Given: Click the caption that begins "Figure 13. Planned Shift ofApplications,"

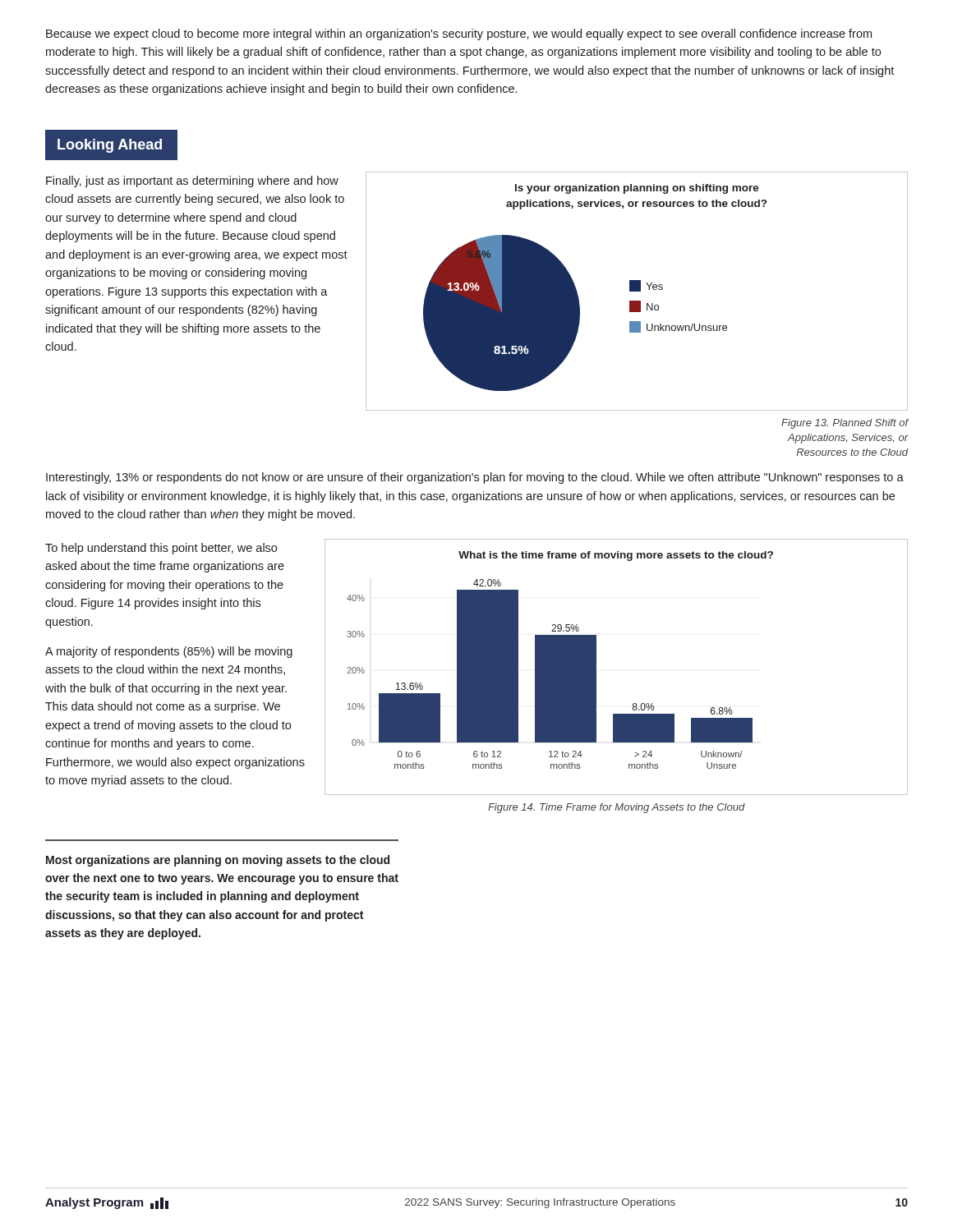Looking at the screenshot, I should pos(845,437).
